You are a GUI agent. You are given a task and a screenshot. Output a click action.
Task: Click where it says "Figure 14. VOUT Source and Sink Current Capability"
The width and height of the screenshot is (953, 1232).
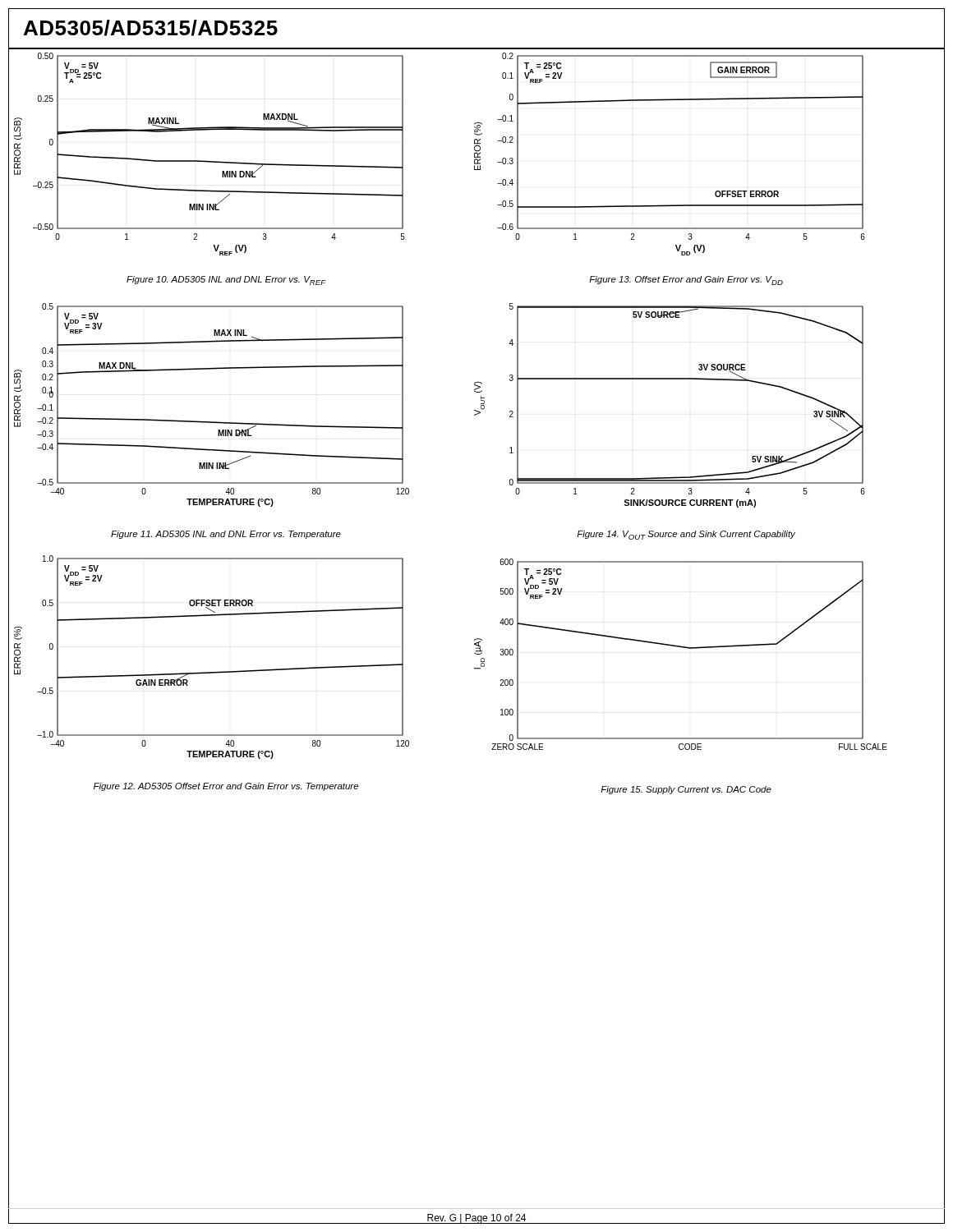tap(686, 535)
